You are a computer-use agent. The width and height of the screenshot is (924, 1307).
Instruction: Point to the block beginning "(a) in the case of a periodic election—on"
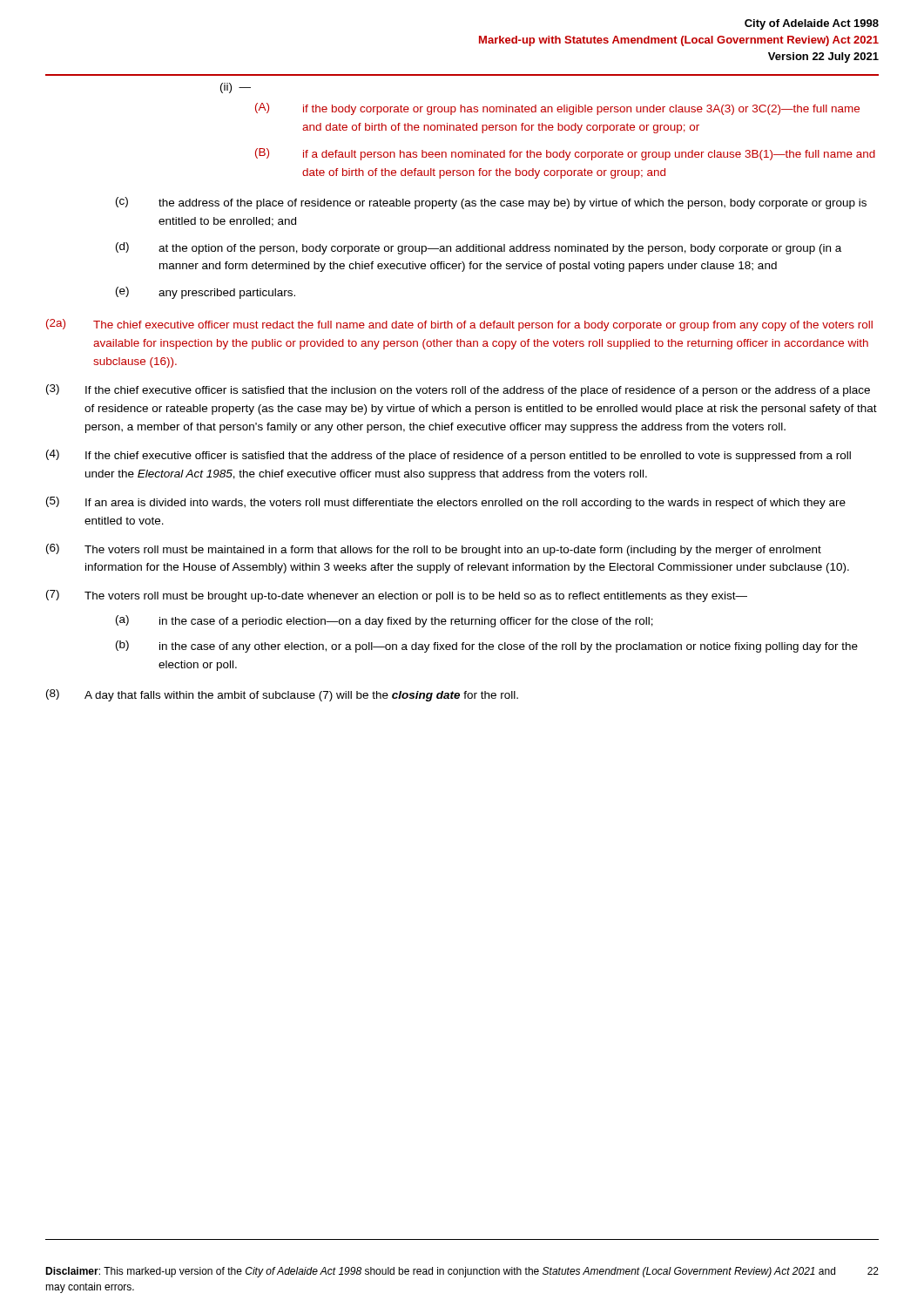click(x=497, y=622)
